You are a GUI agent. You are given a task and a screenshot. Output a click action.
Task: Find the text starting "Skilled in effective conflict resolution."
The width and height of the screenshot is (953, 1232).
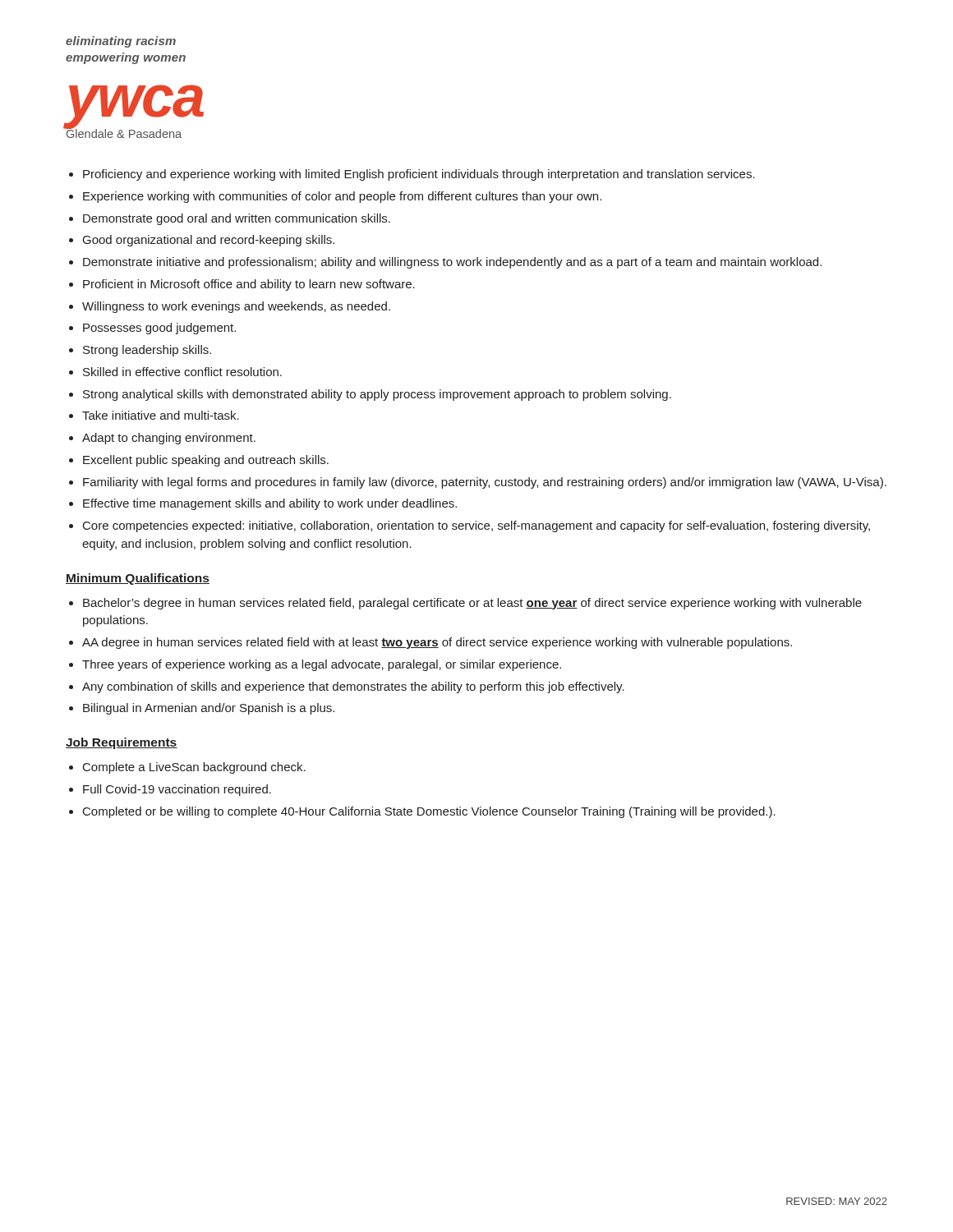point(182,371)
